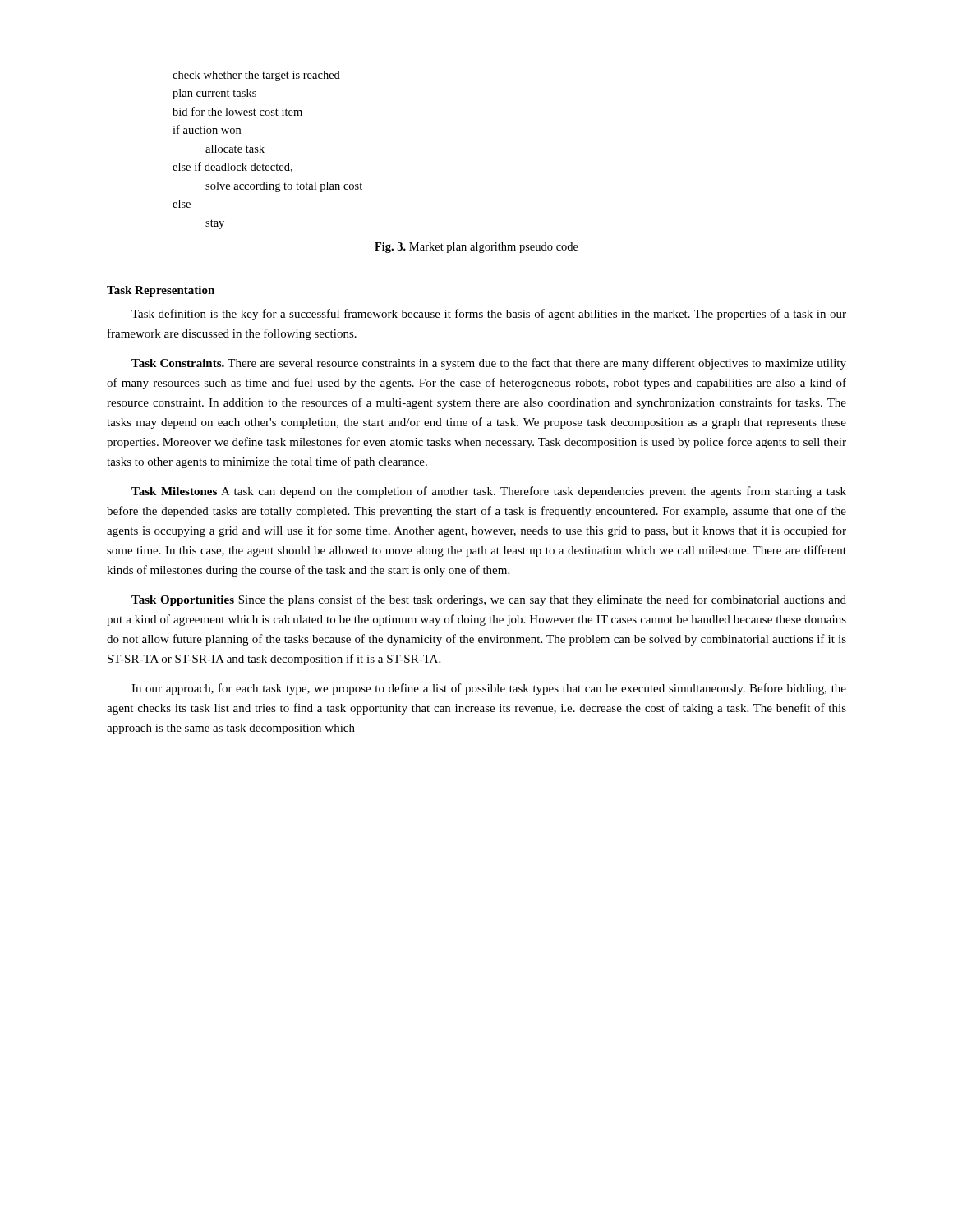Find the text block that reads "Task Constraints. There"

(476, 412)
